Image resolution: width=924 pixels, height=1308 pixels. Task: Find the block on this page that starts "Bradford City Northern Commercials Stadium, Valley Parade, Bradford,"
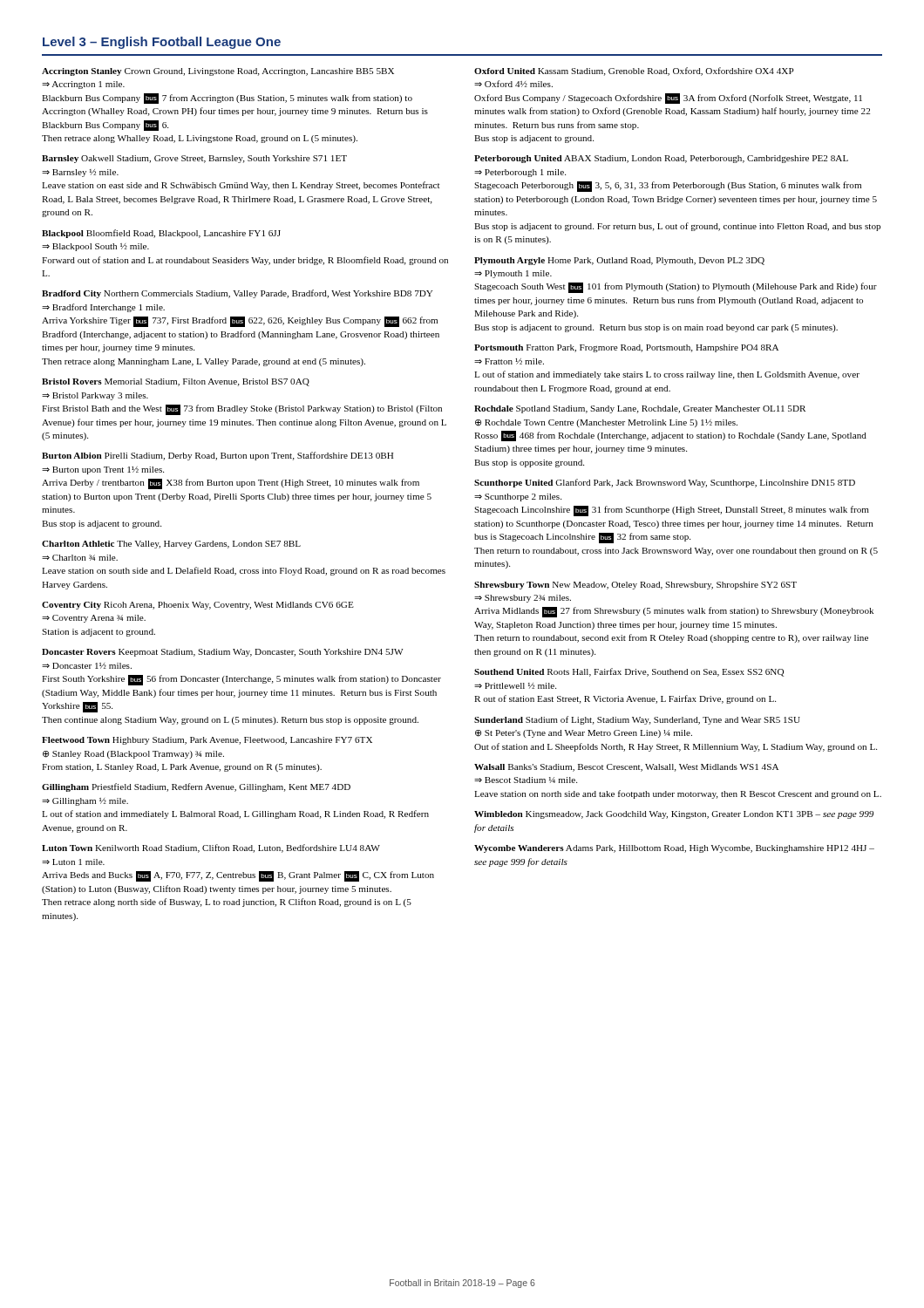click(x=246, y=328)
